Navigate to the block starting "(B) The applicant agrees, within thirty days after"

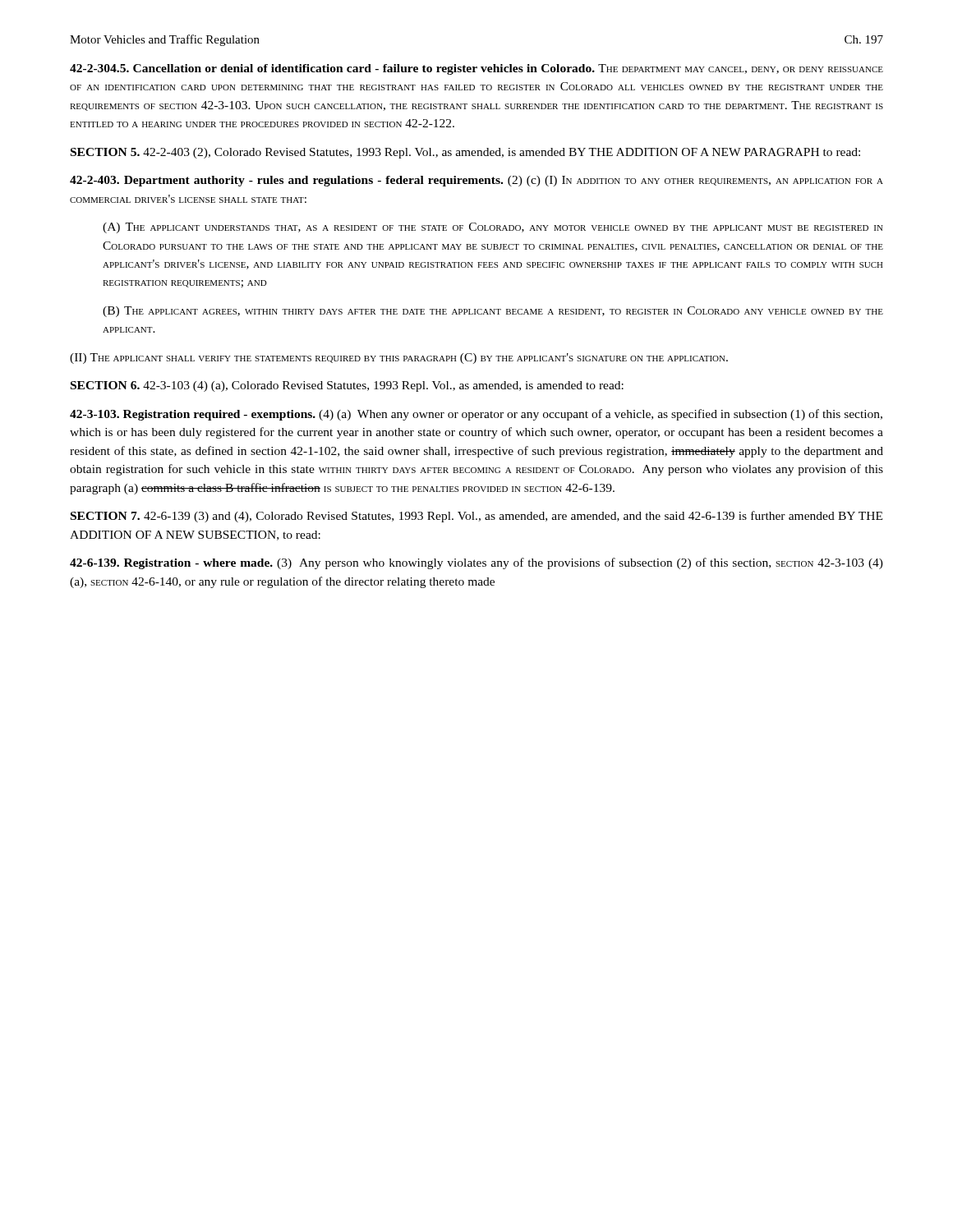(493, 319)
